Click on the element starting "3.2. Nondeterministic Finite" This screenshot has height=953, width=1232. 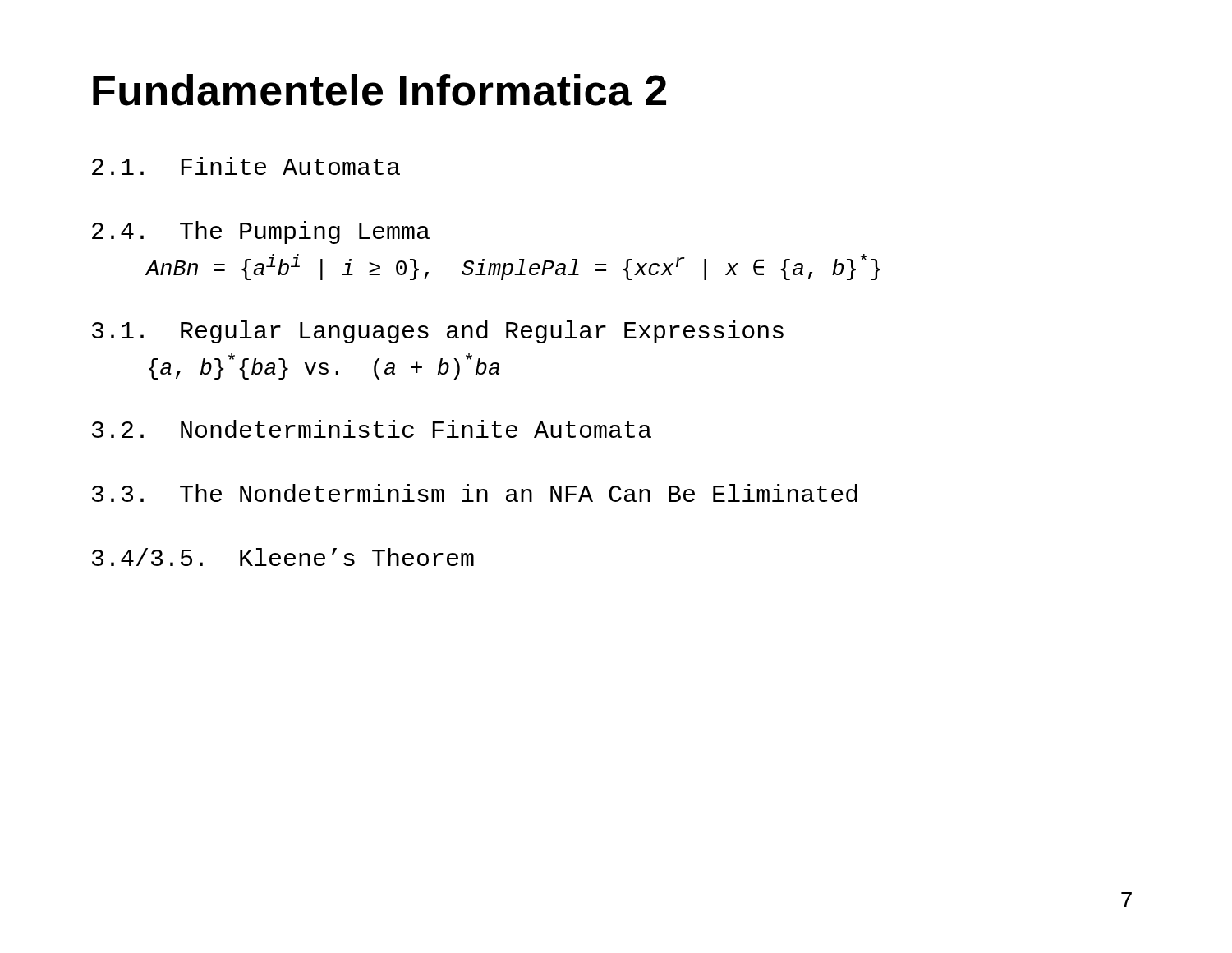click(x=616, y=431)
